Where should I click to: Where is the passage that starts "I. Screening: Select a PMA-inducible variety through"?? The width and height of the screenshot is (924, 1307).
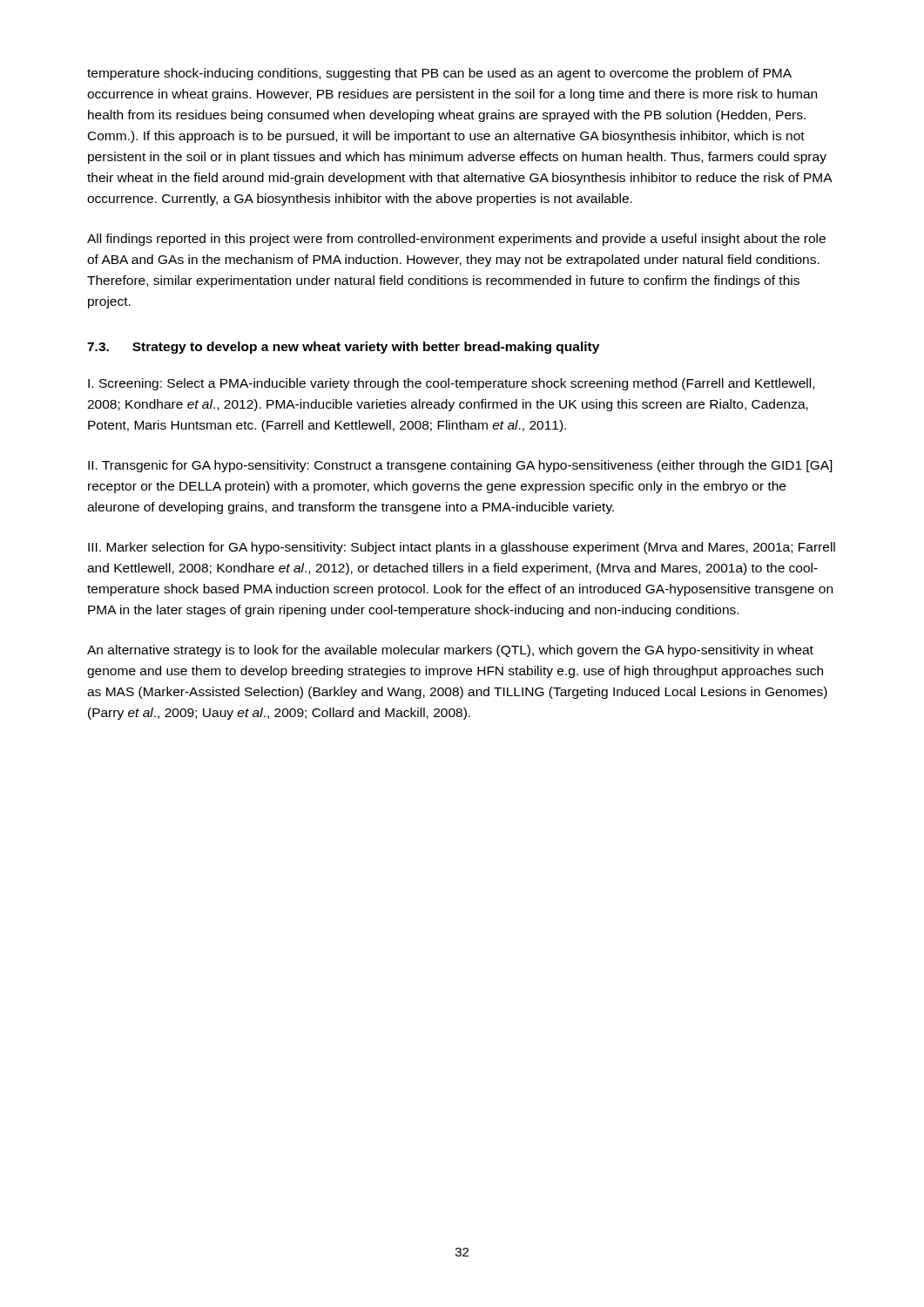point(451,404)
